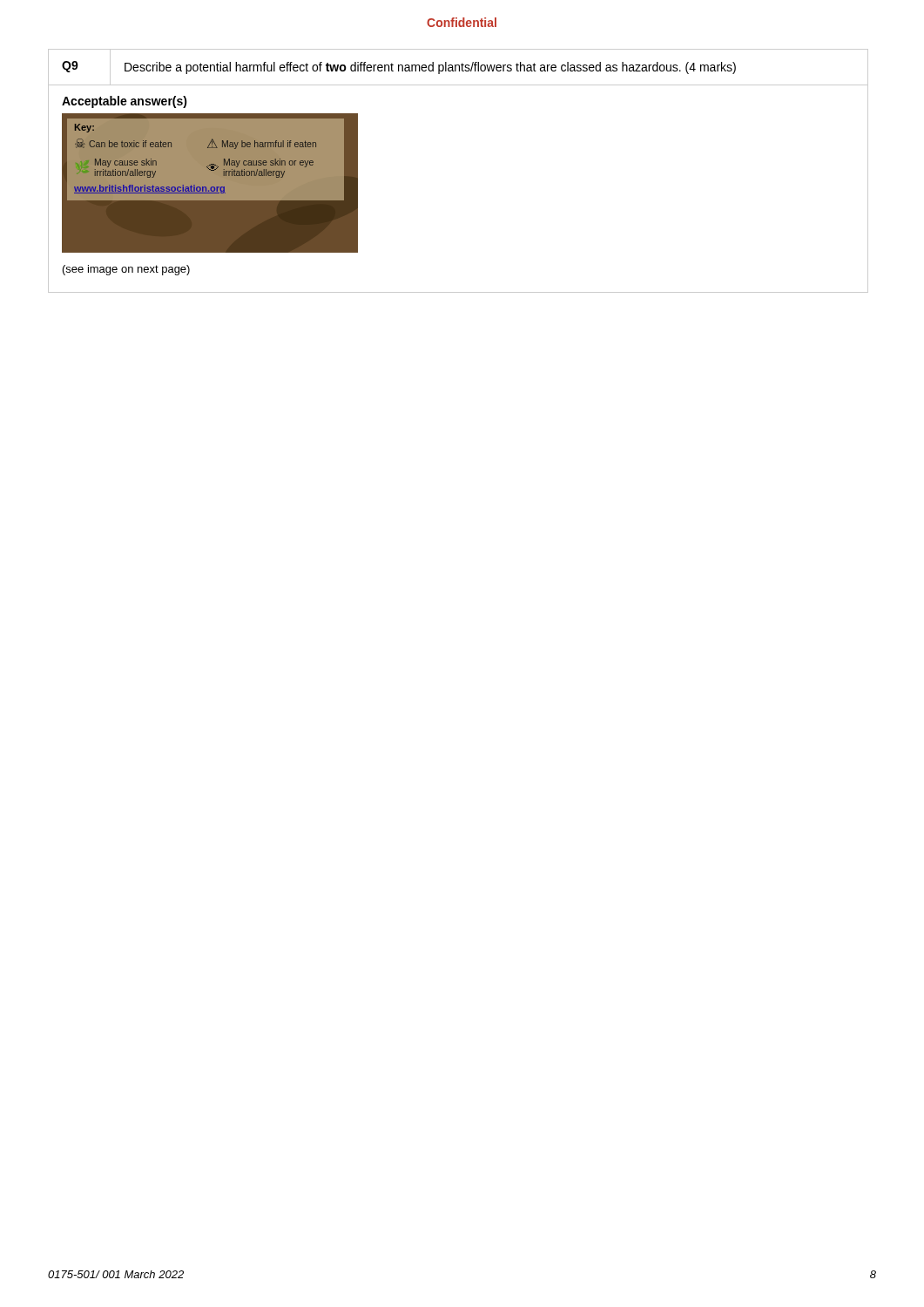
Task: Select the section header
Action: (x=125, y=101)
